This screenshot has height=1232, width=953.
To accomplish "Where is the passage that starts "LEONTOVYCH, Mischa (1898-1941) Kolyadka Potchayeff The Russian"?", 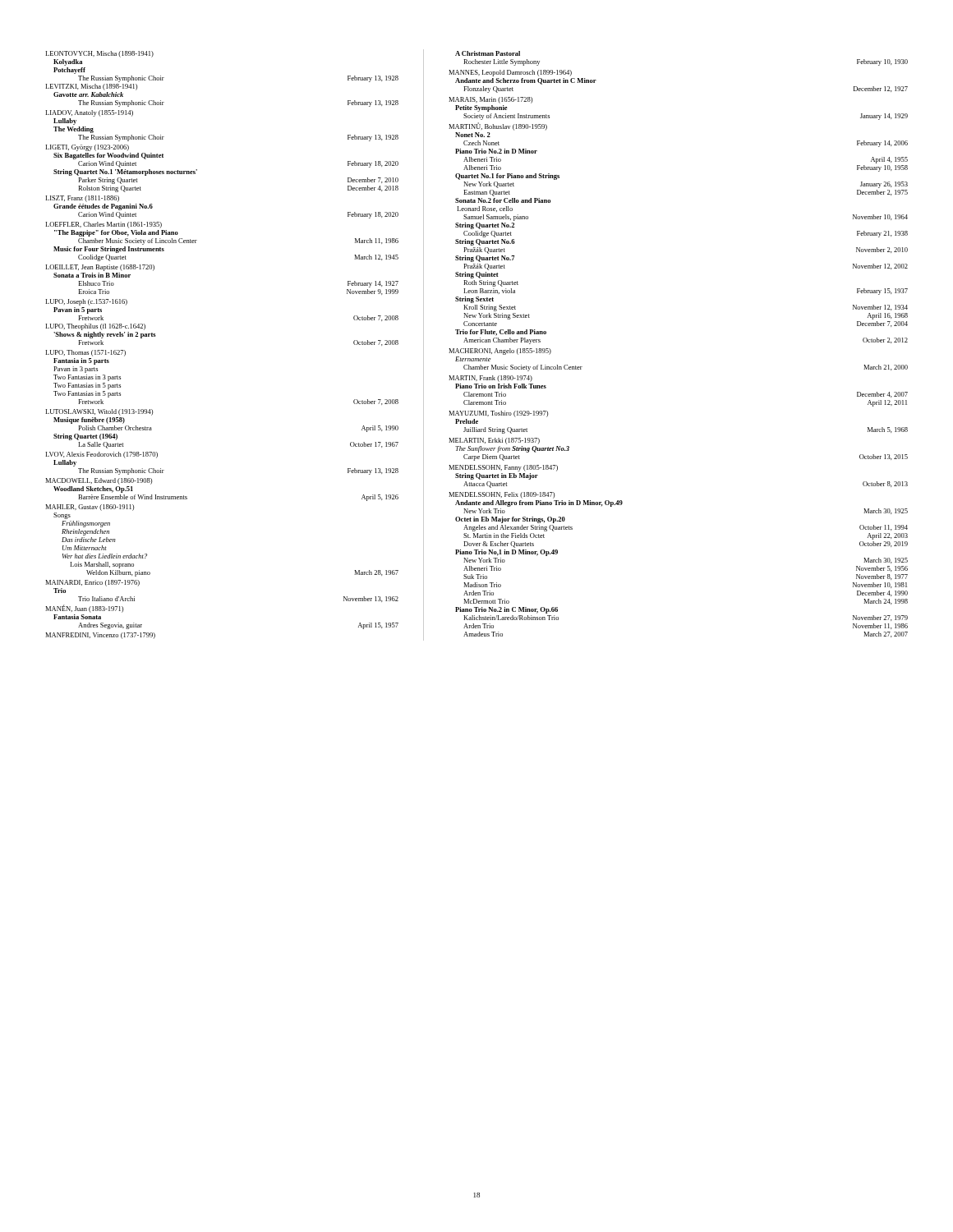I will click(99, 54).
